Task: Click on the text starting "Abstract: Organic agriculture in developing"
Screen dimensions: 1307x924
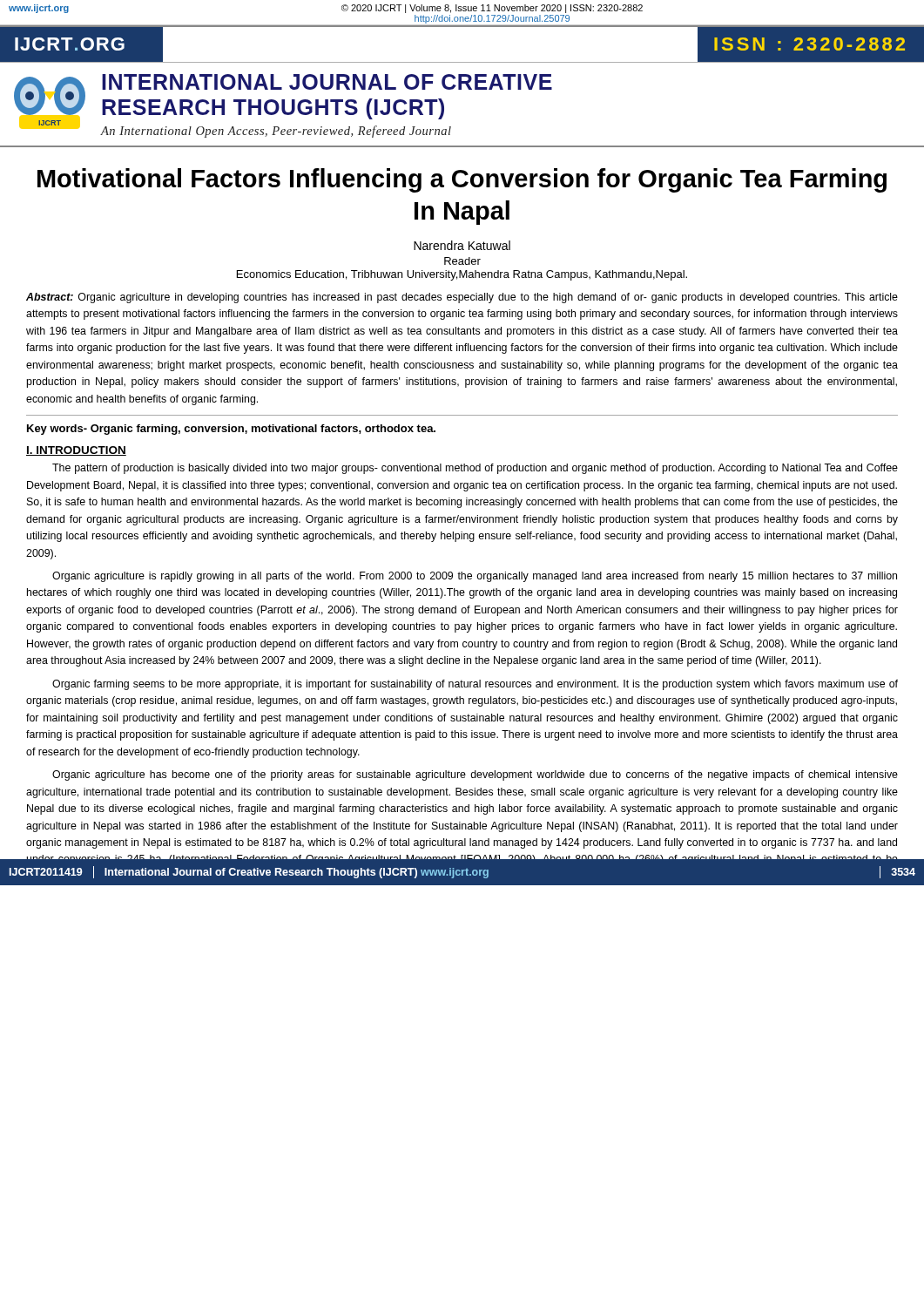Action: pos(462,348)
